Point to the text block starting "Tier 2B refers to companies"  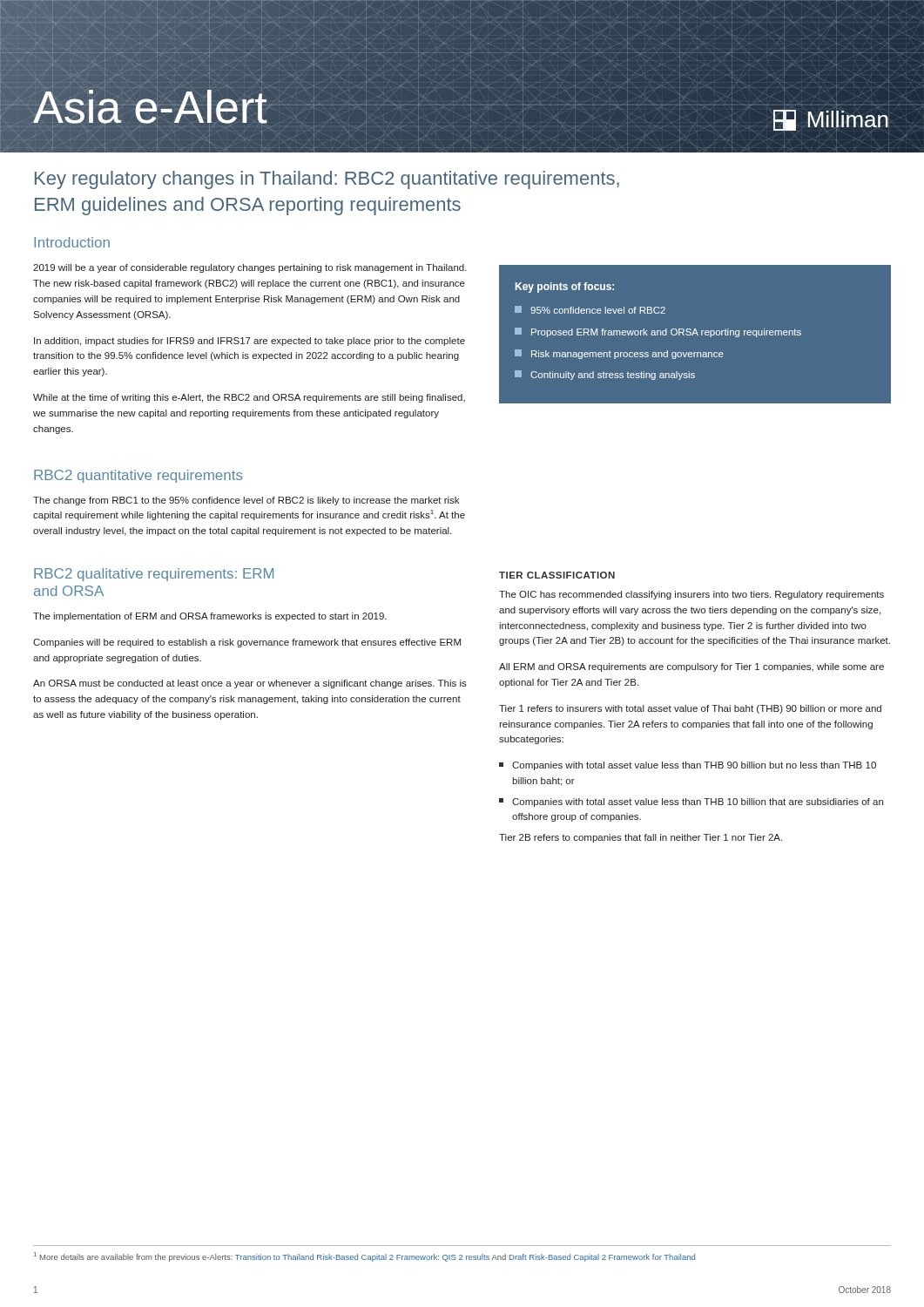641,838
